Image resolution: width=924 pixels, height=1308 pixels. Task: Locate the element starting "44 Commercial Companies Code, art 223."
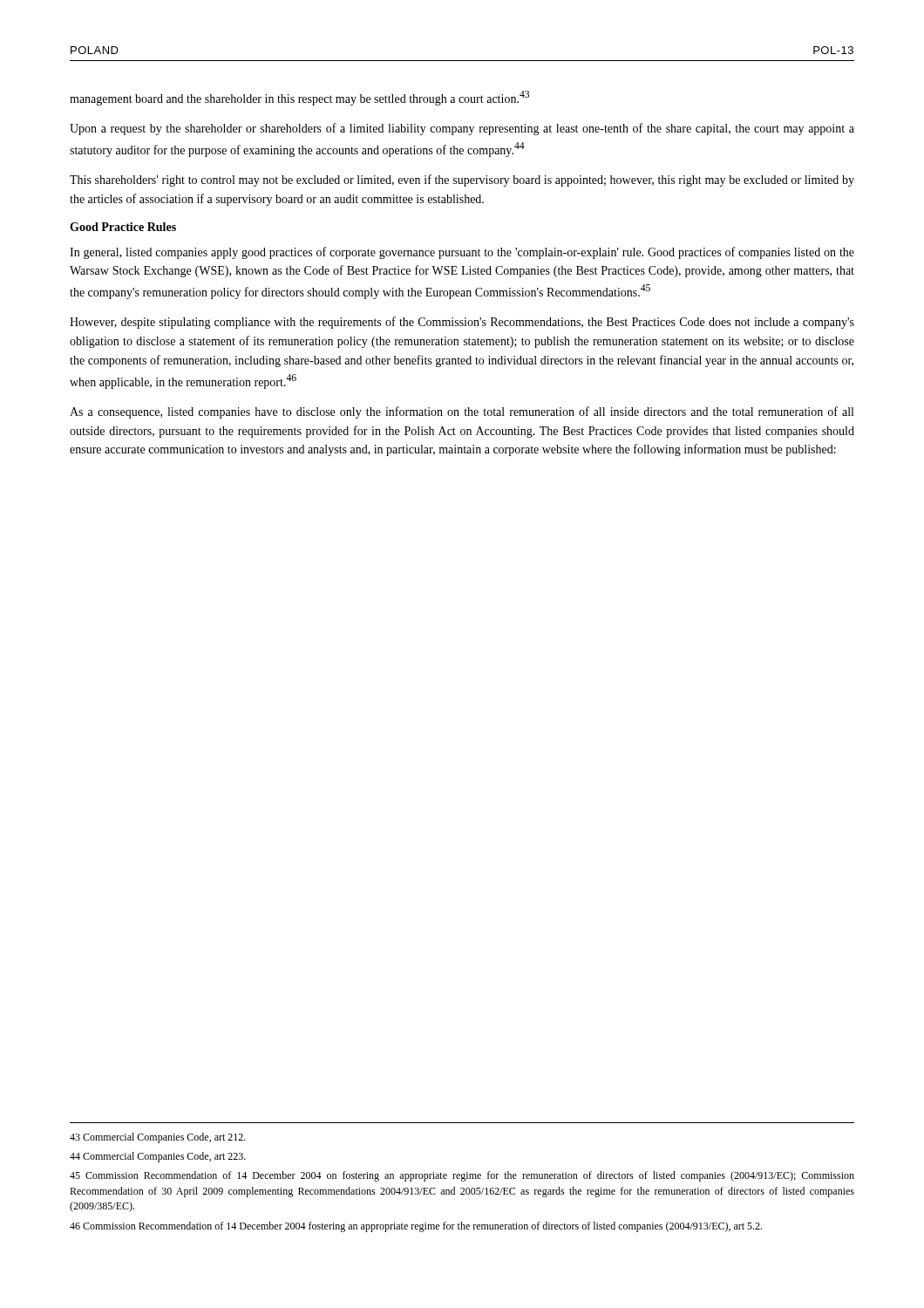[x=158, y=1156]
